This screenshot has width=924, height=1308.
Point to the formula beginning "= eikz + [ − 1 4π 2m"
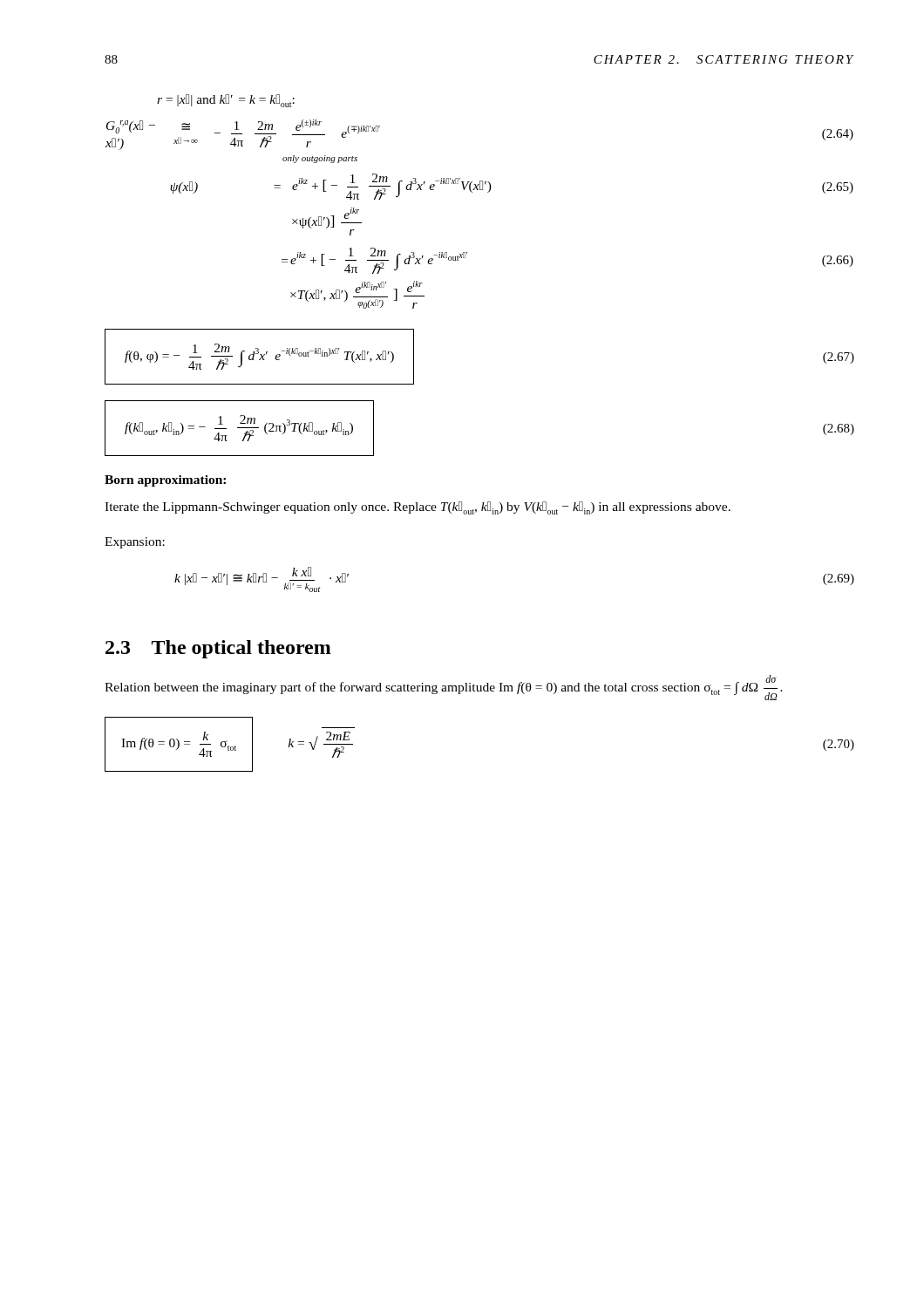click(x=378, y=260)
